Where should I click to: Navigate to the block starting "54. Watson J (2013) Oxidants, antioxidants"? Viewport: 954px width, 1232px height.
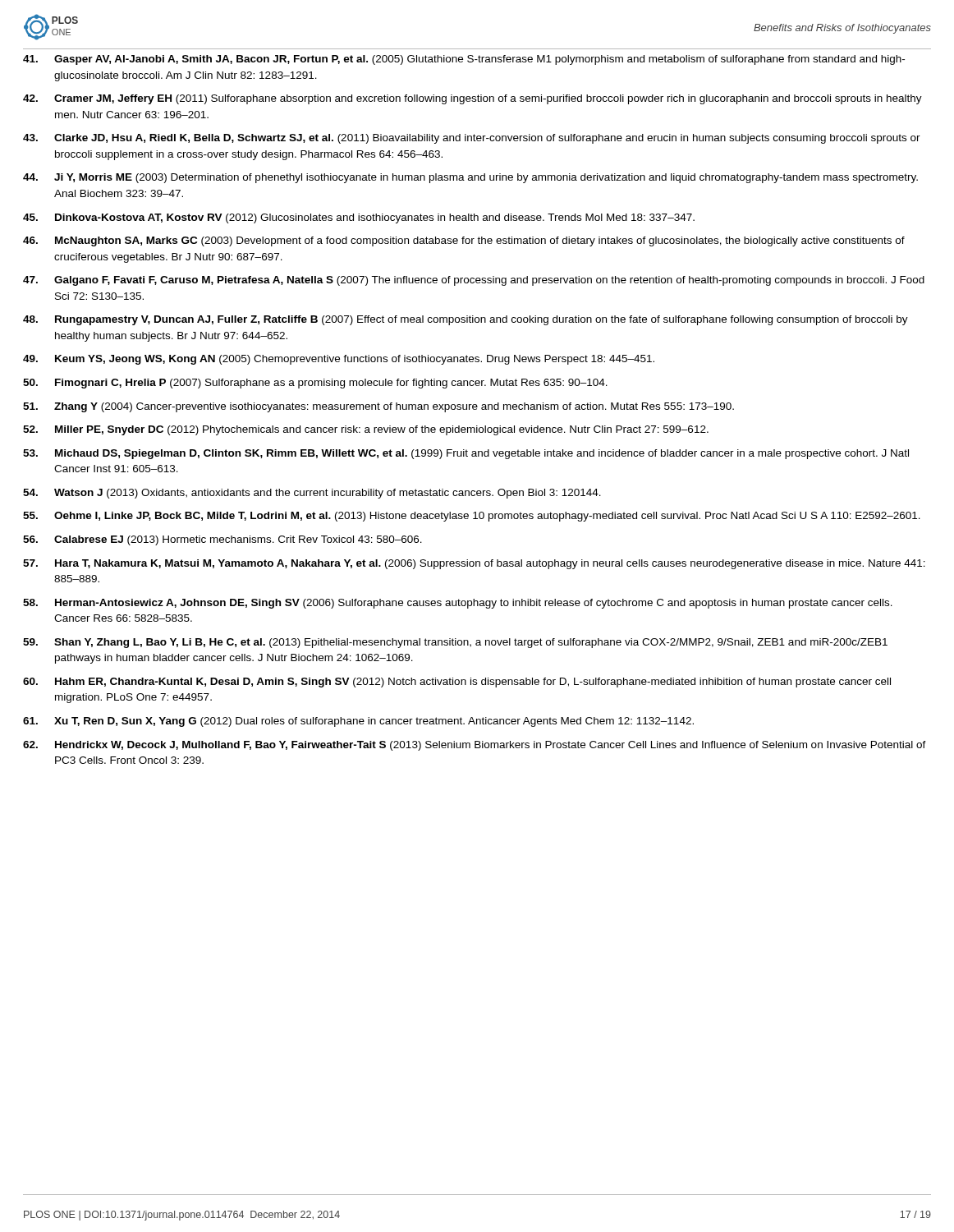[x=477, y=492]
